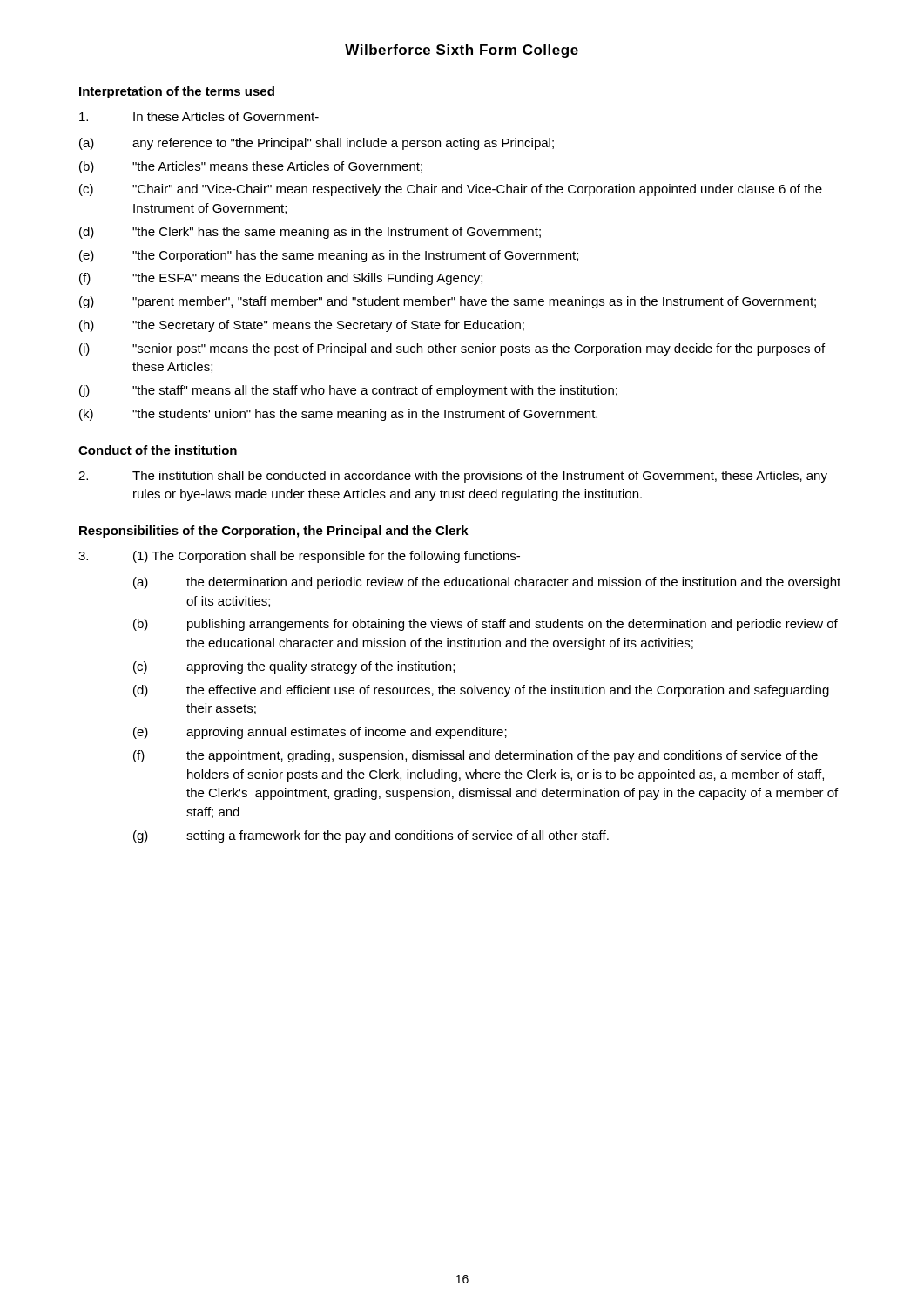Find the list item that reads "(h) "the Secretary of State" means the"

pyautogui.click(x=462, y=325)
